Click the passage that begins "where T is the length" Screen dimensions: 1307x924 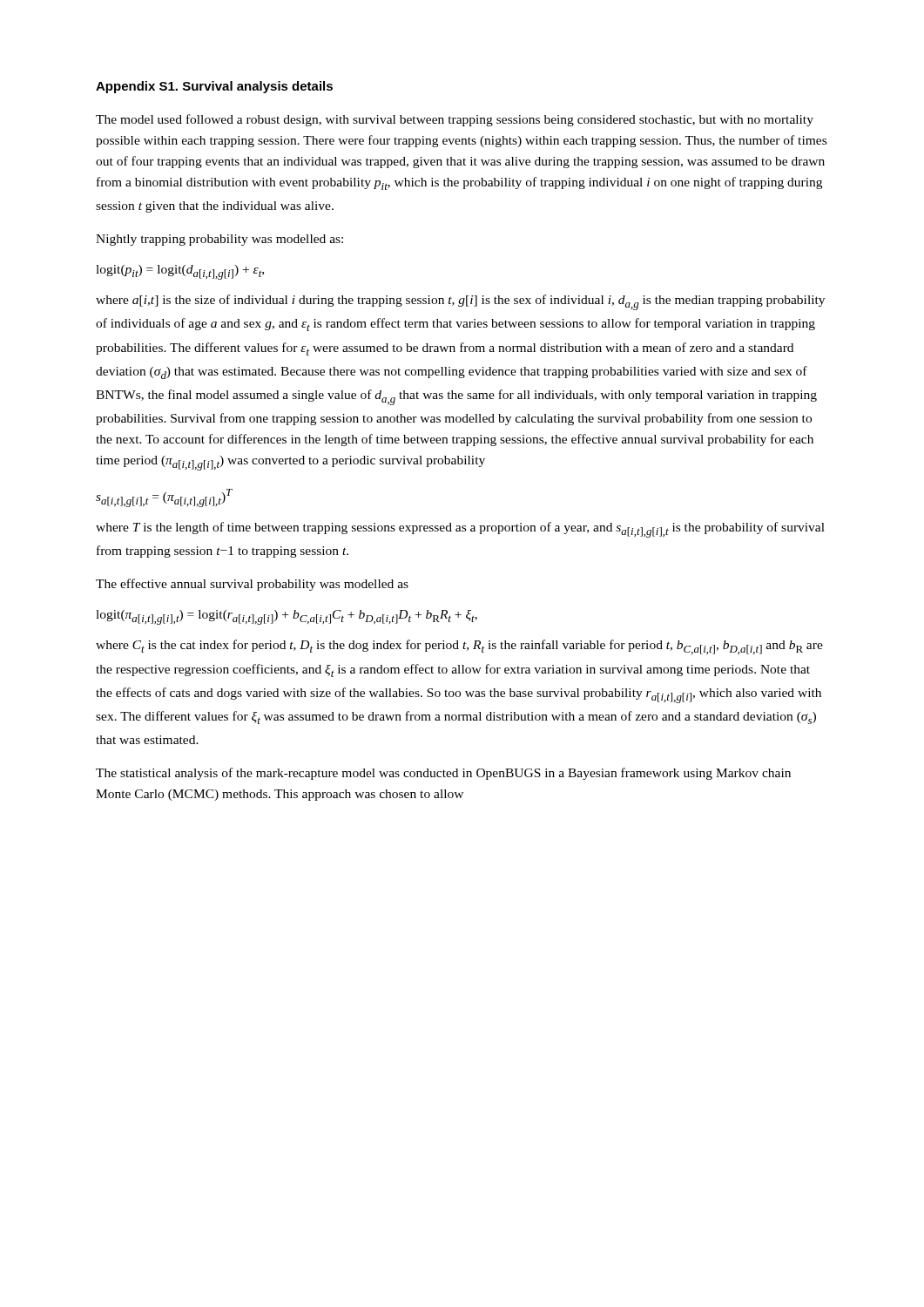click(x=460, y=539)
